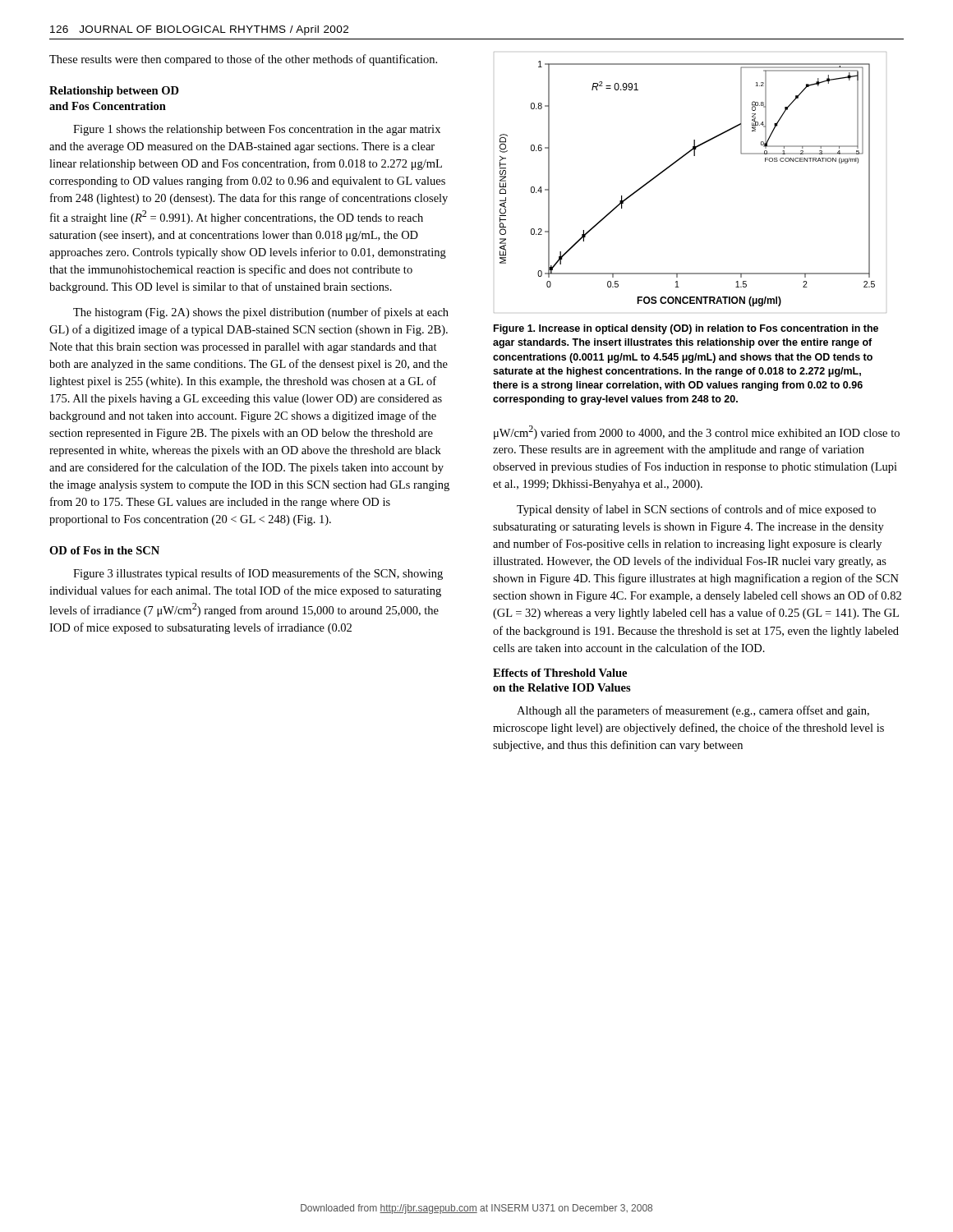
Task: Select the region starting "μW/cm2) varied from 2000 to 4000, and"
Action: pos(698,539)
